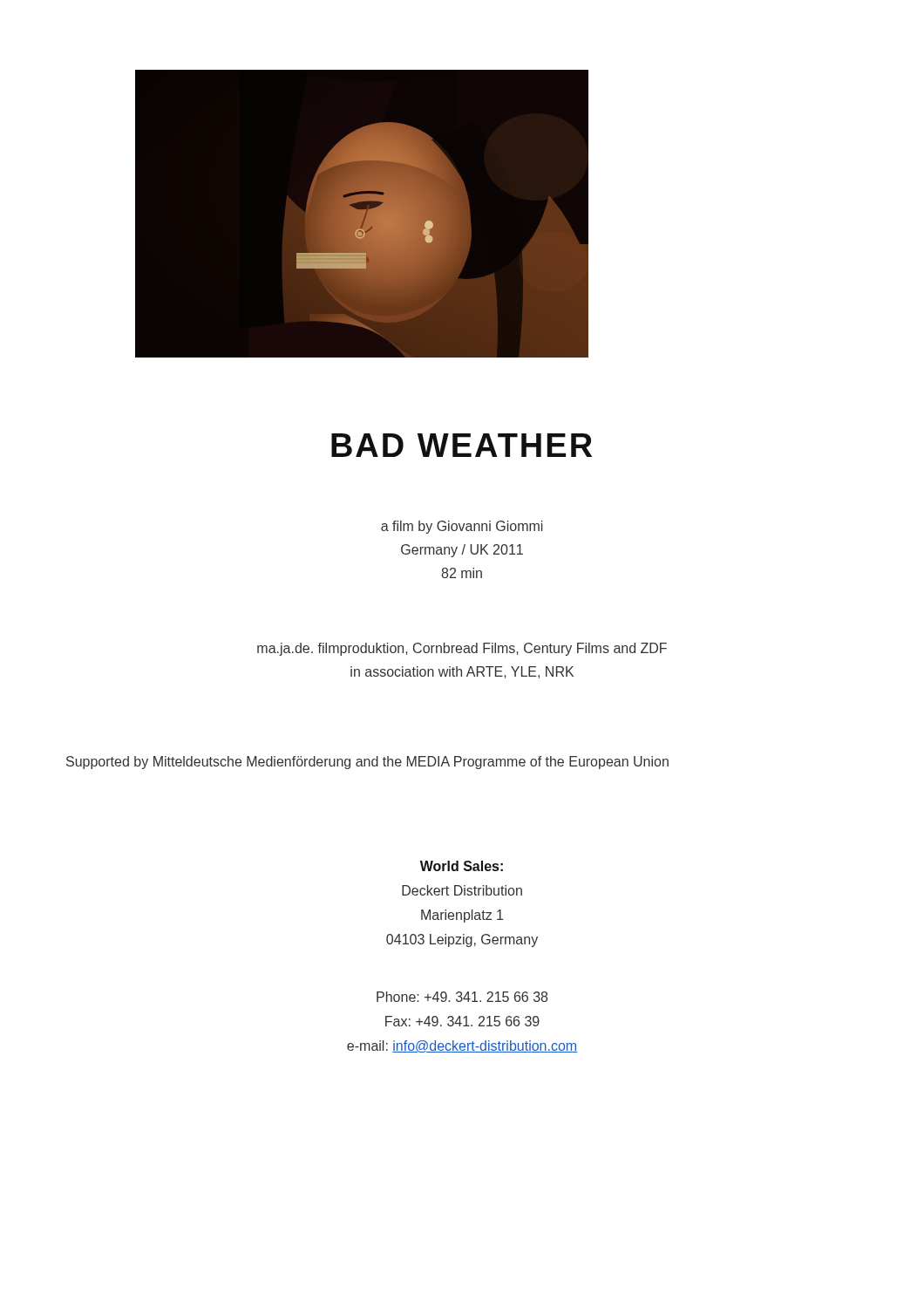Find the text block containing "Supported by Mitteldeutsche"
This screenshot has width=924, height=1308.
coord(462,762)
